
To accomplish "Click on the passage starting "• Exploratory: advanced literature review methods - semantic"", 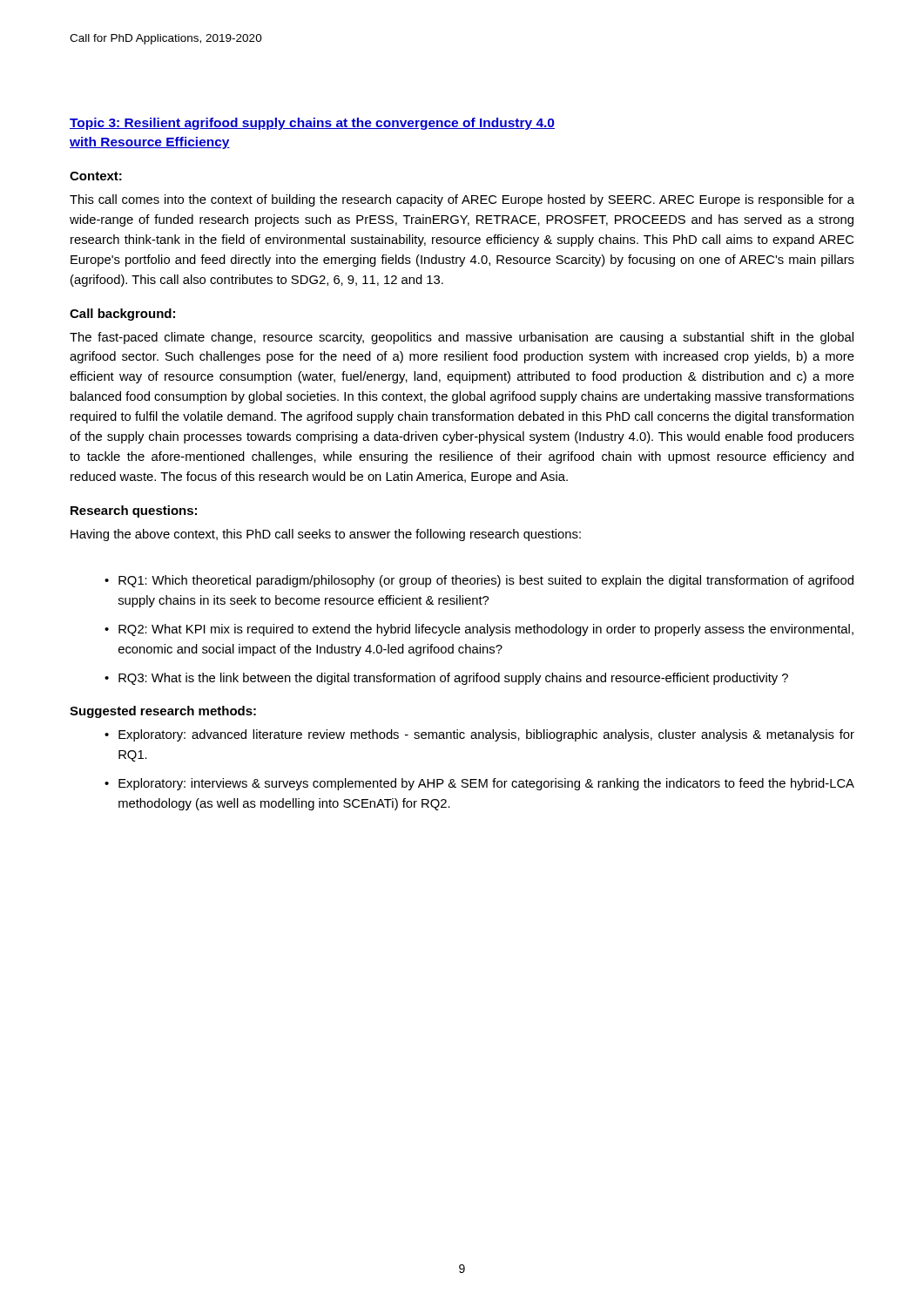I will click(x=479, y=745).
